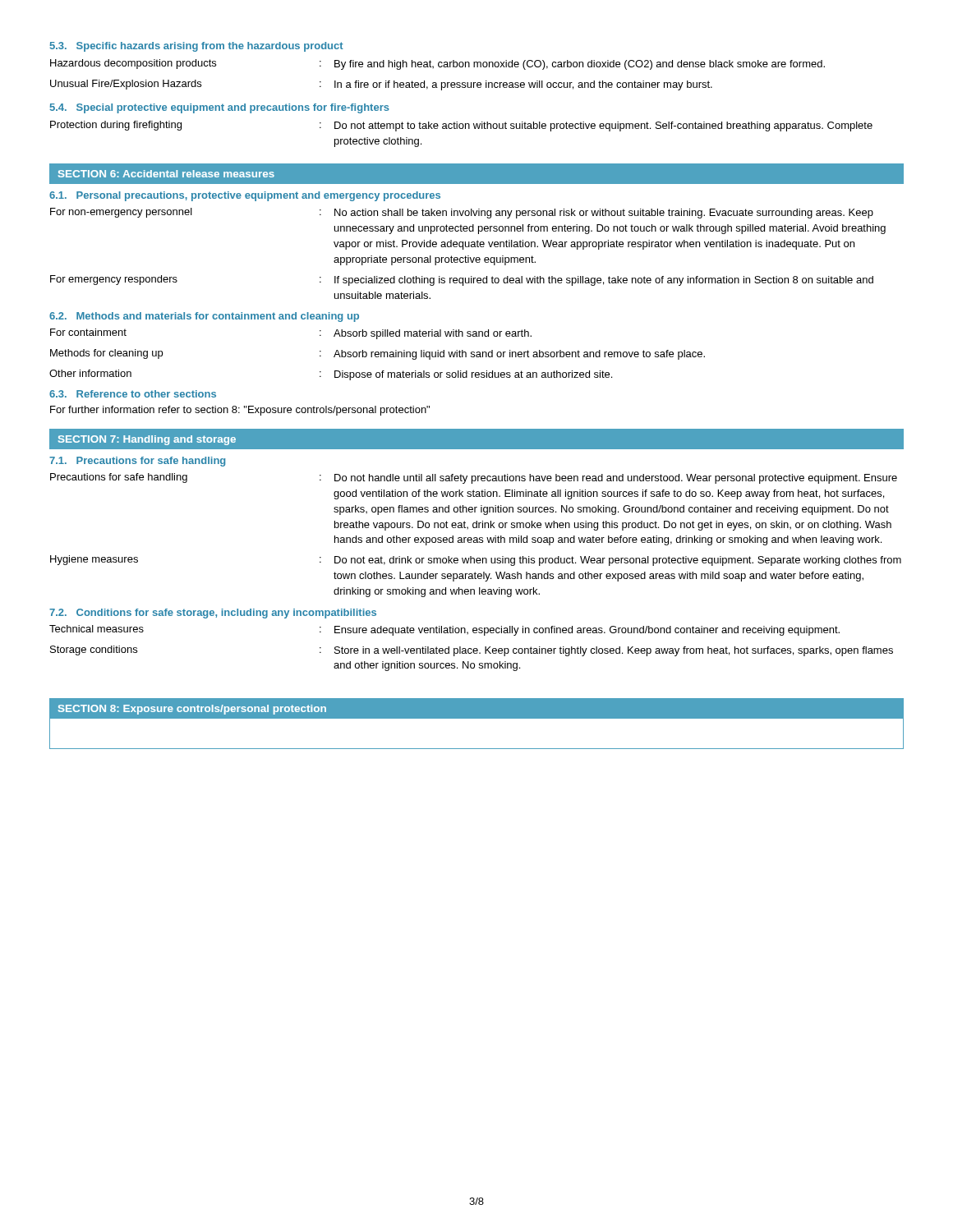
Task: Click the section header that begins "6.2. Methods and materials for containment and"
Action: pos(204,316)
